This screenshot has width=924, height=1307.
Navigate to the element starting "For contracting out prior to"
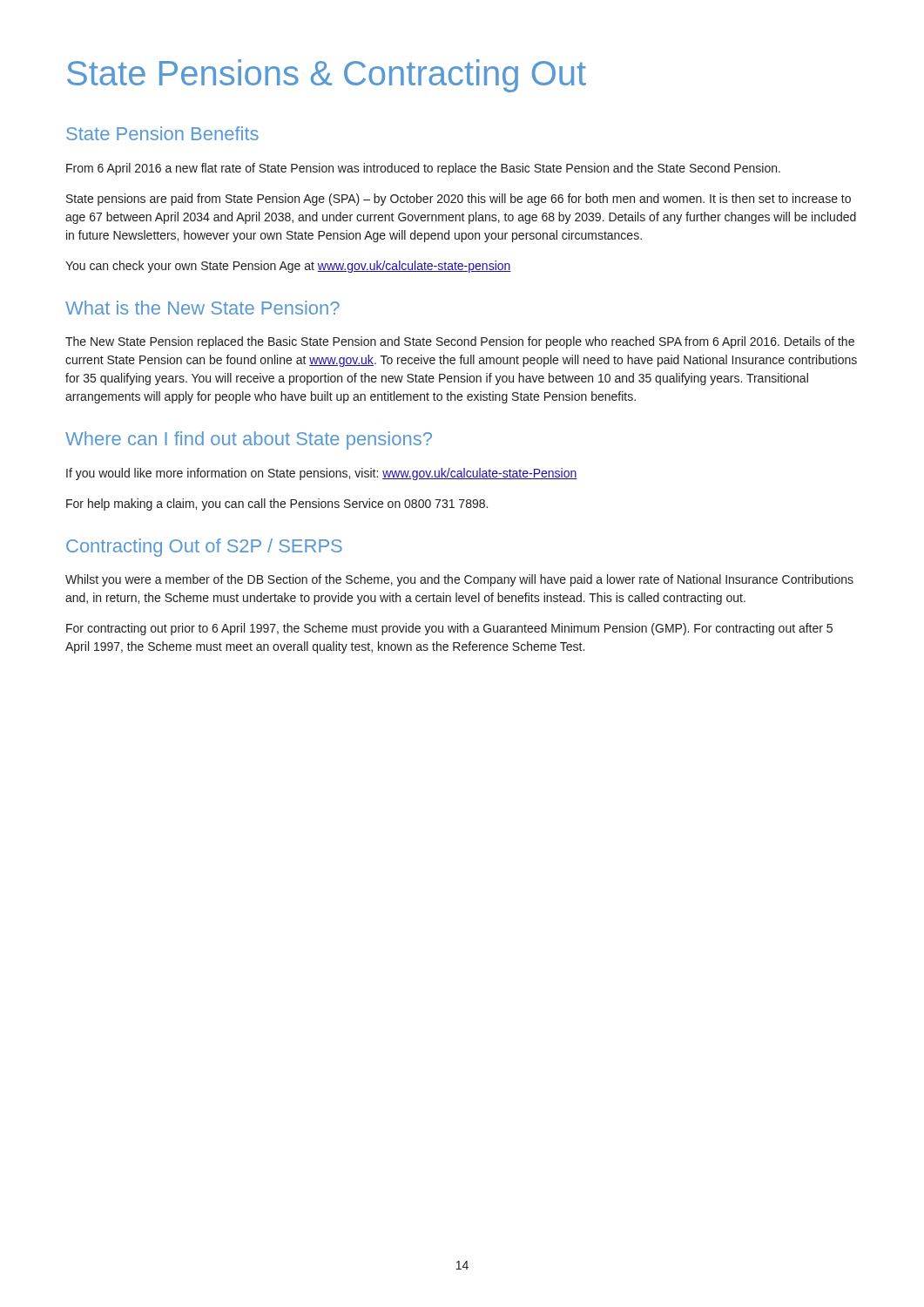pyautogui.click(x=462, y=638)
